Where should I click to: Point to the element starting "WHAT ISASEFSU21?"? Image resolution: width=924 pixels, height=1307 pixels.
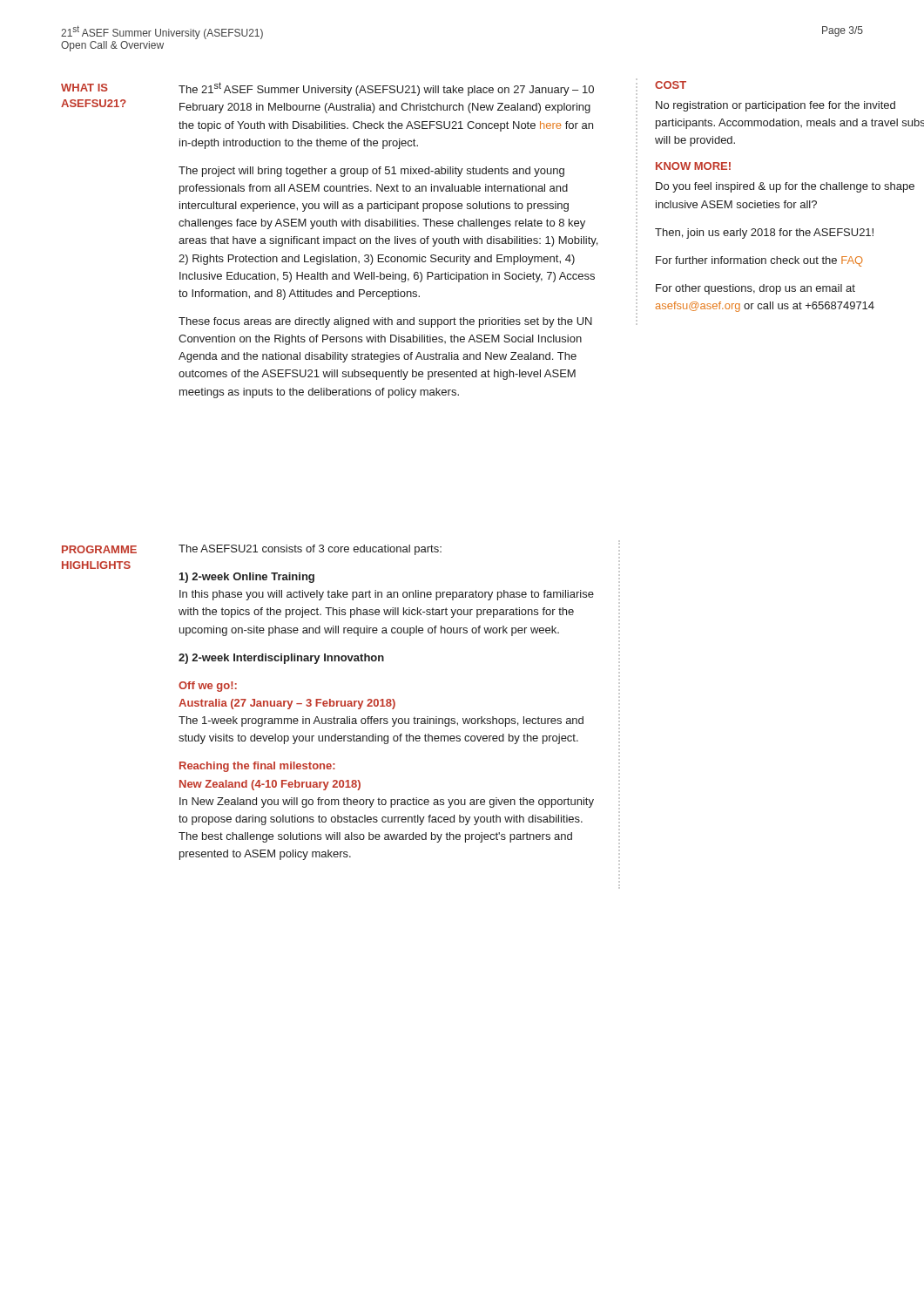[94, 95]
